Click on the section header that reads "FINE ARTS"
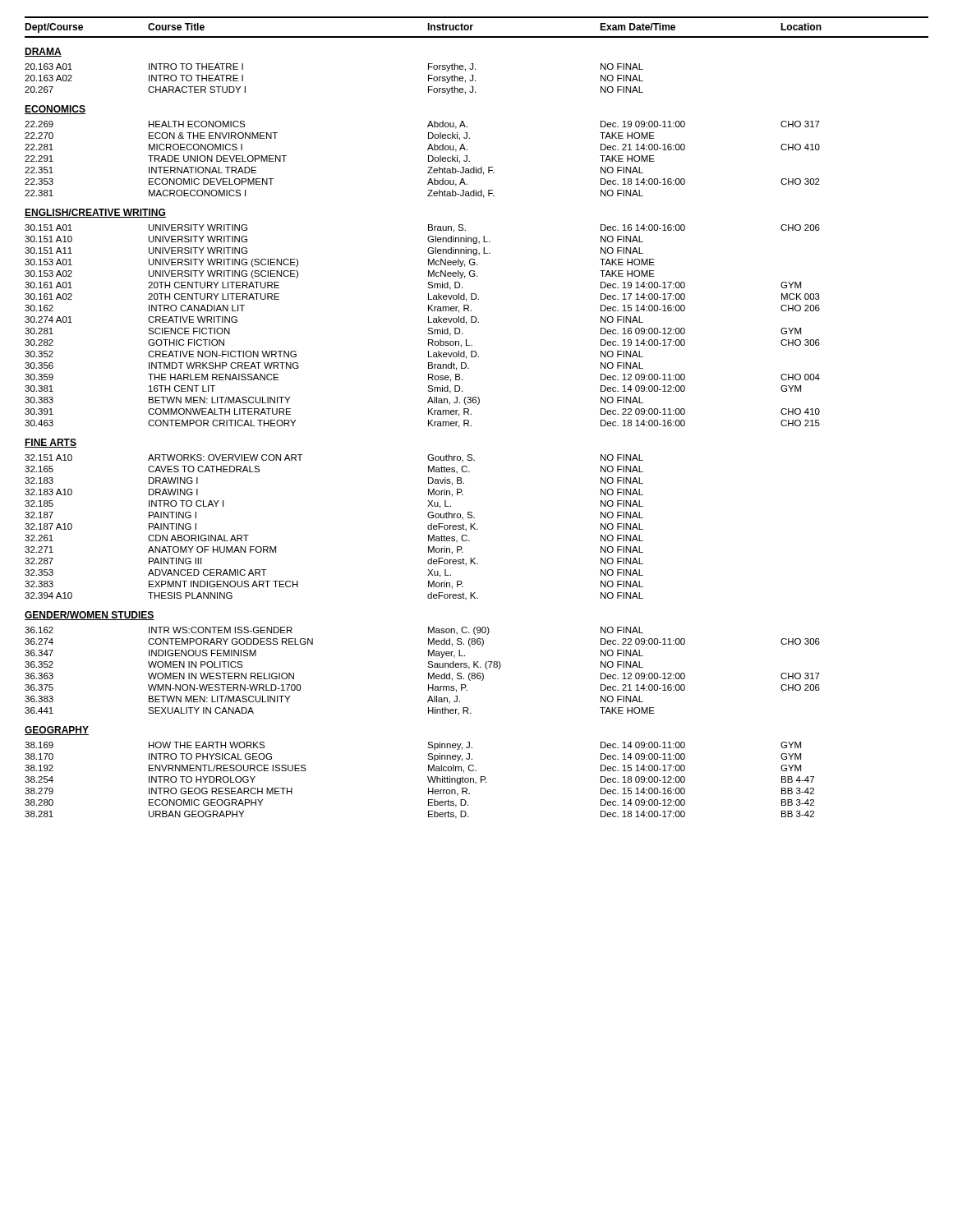 [x=51, y=443]
